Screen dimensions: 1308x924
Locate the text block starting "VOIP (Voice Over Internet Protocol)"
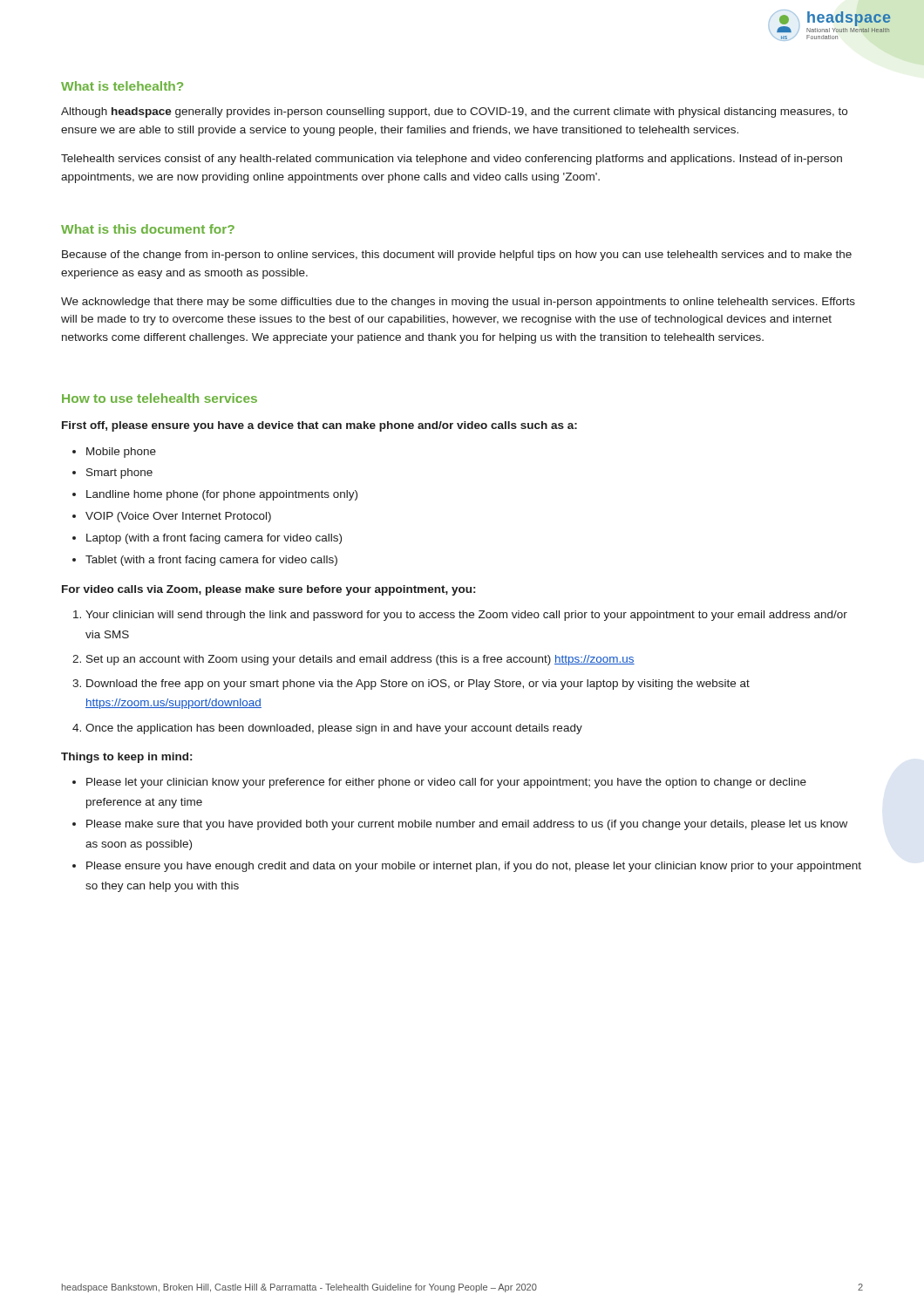click(x=179, y=516)
